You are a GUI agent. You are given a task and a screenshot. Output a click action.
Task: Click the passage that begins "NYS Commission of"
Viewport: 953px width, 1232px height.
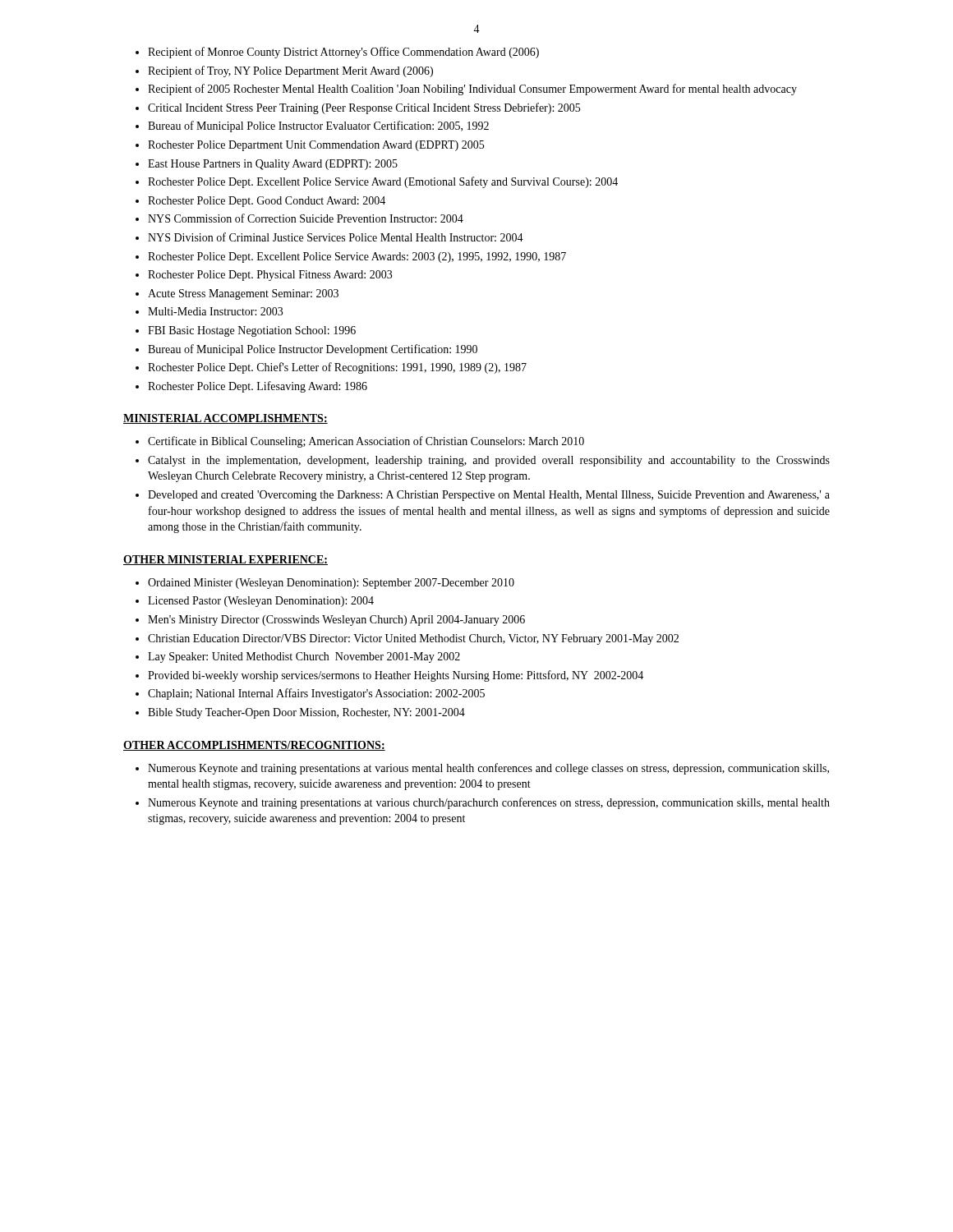(306, 219)
